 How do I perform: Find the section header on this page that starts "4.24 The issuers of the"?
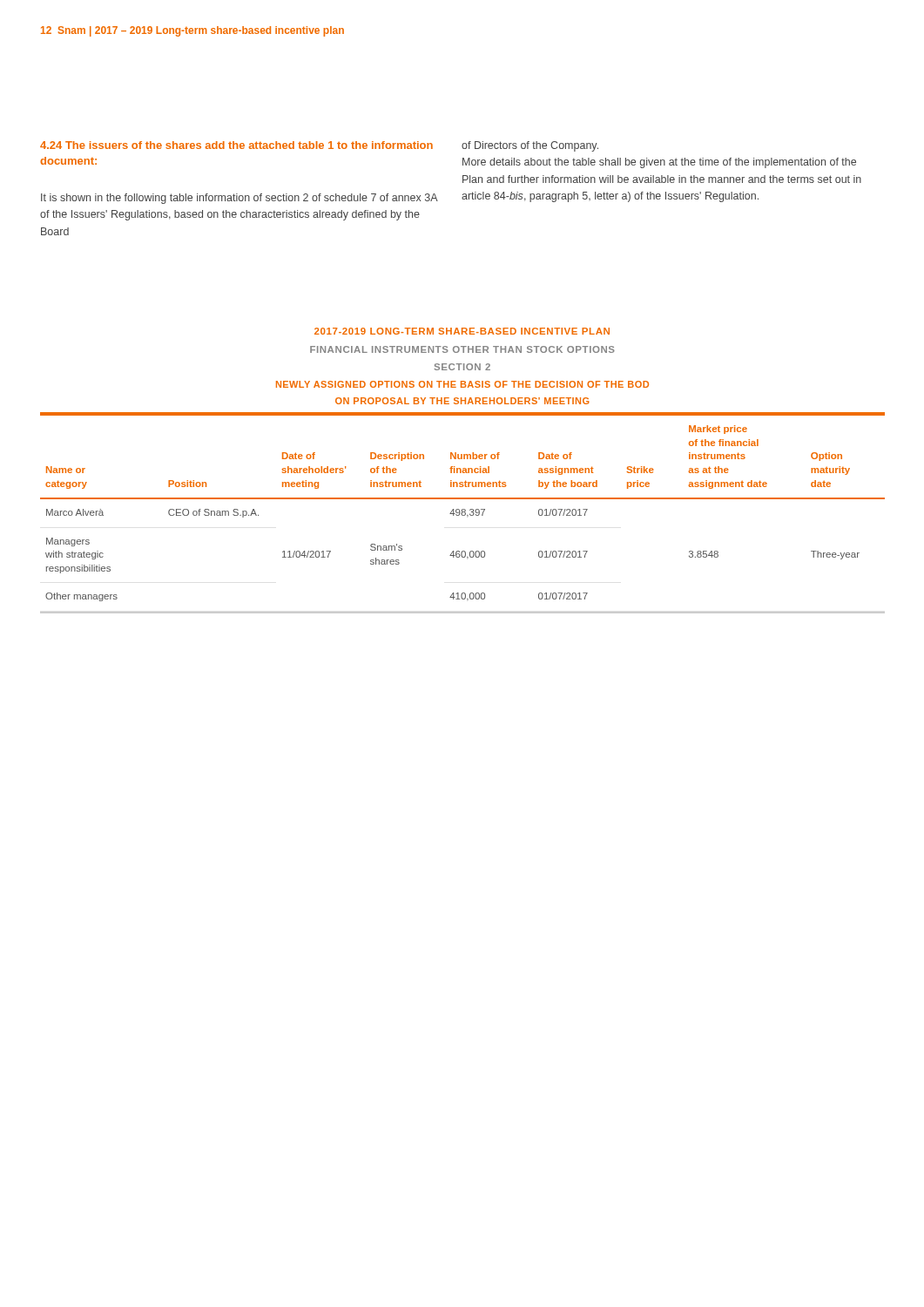click(x=237, y=153)
